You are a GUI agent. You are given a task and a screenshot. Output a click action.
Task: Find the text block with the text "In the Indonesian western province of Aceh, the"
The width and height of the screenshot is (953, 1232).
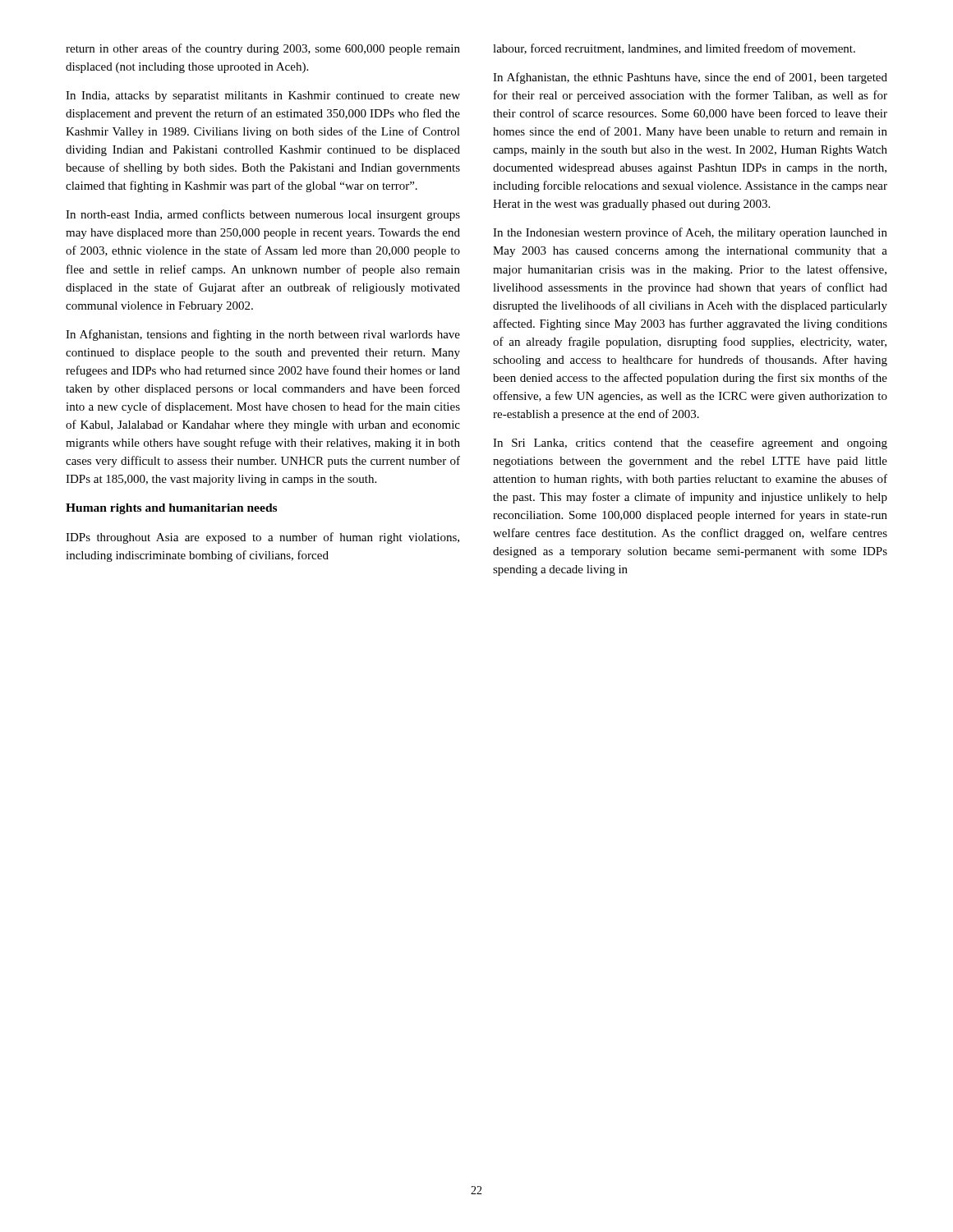click(x=690, y=323)
